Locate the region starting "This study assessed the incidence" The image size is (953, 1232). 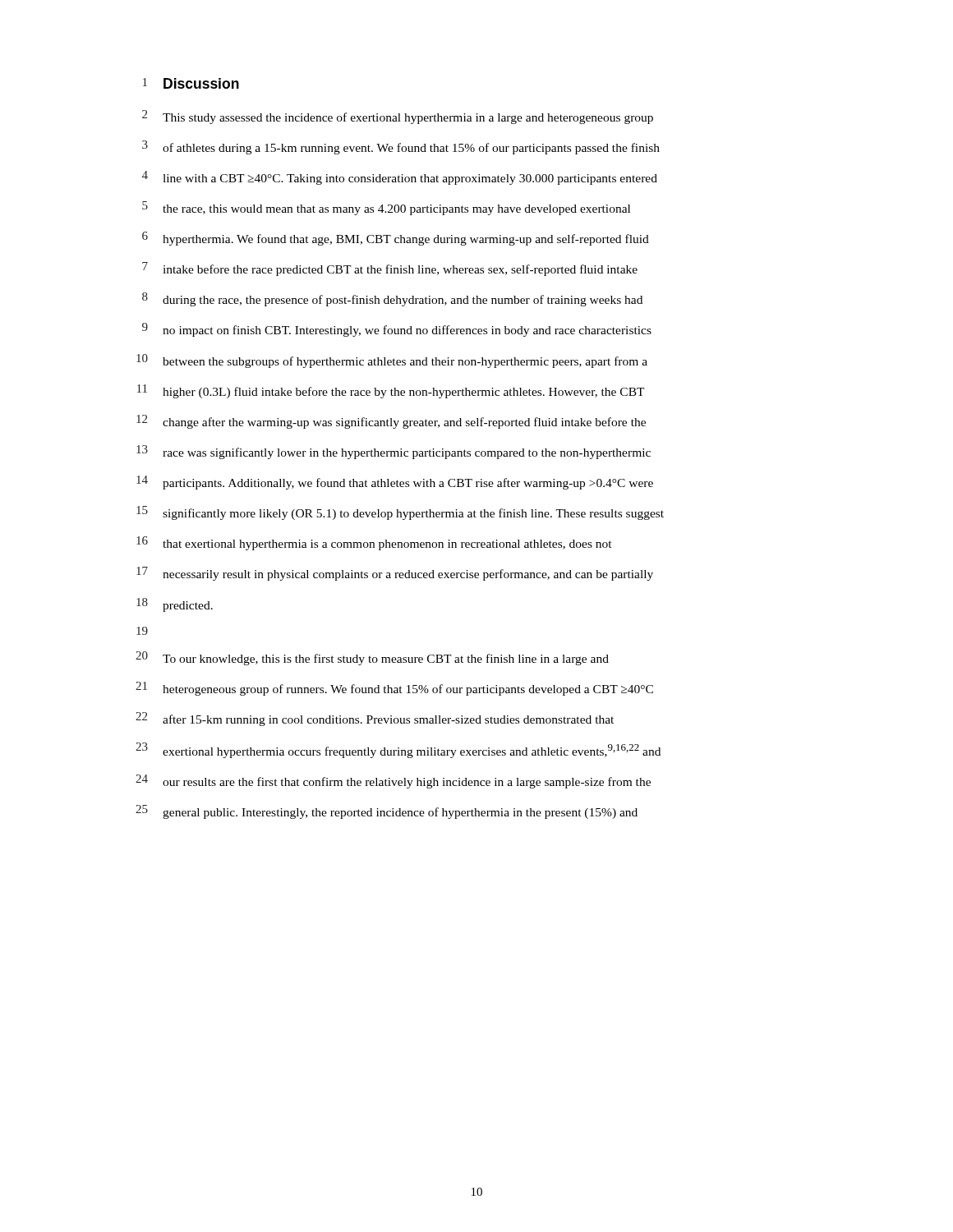(408, 117)
